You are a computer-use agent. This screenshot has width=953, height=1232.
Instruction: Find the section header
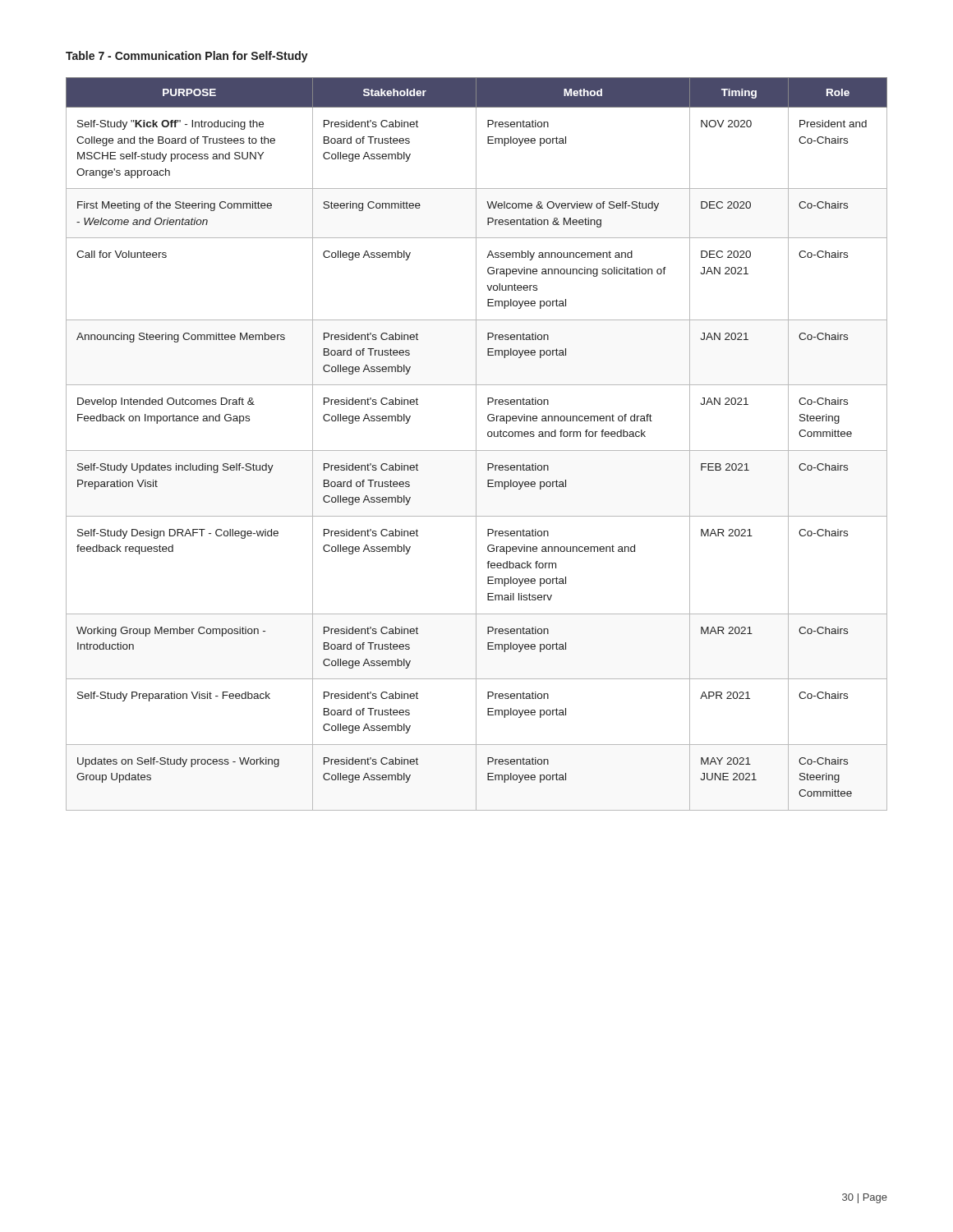coord(187,56)
